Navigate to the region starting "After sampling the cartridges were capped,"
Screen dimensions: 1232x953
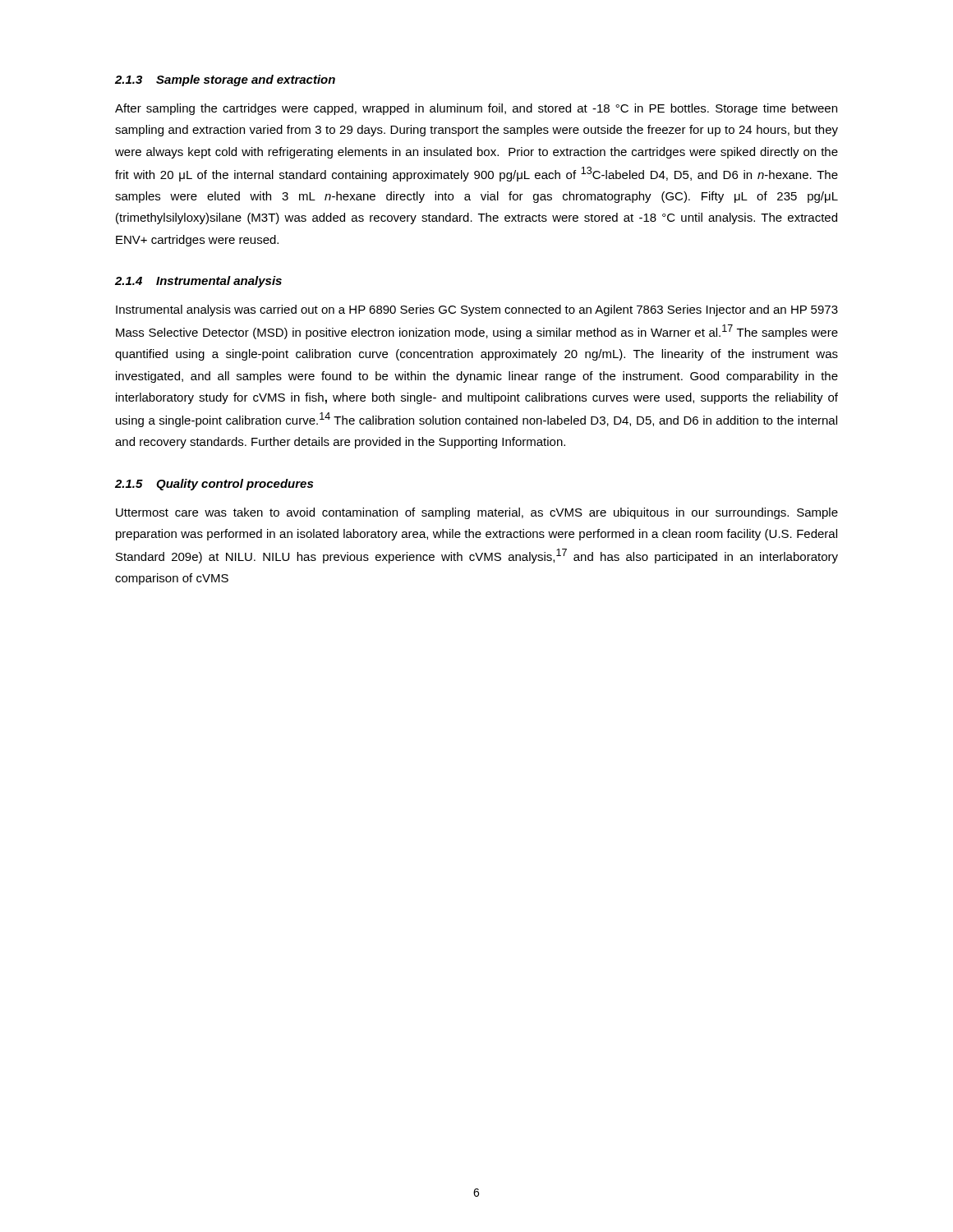(476, 174)
